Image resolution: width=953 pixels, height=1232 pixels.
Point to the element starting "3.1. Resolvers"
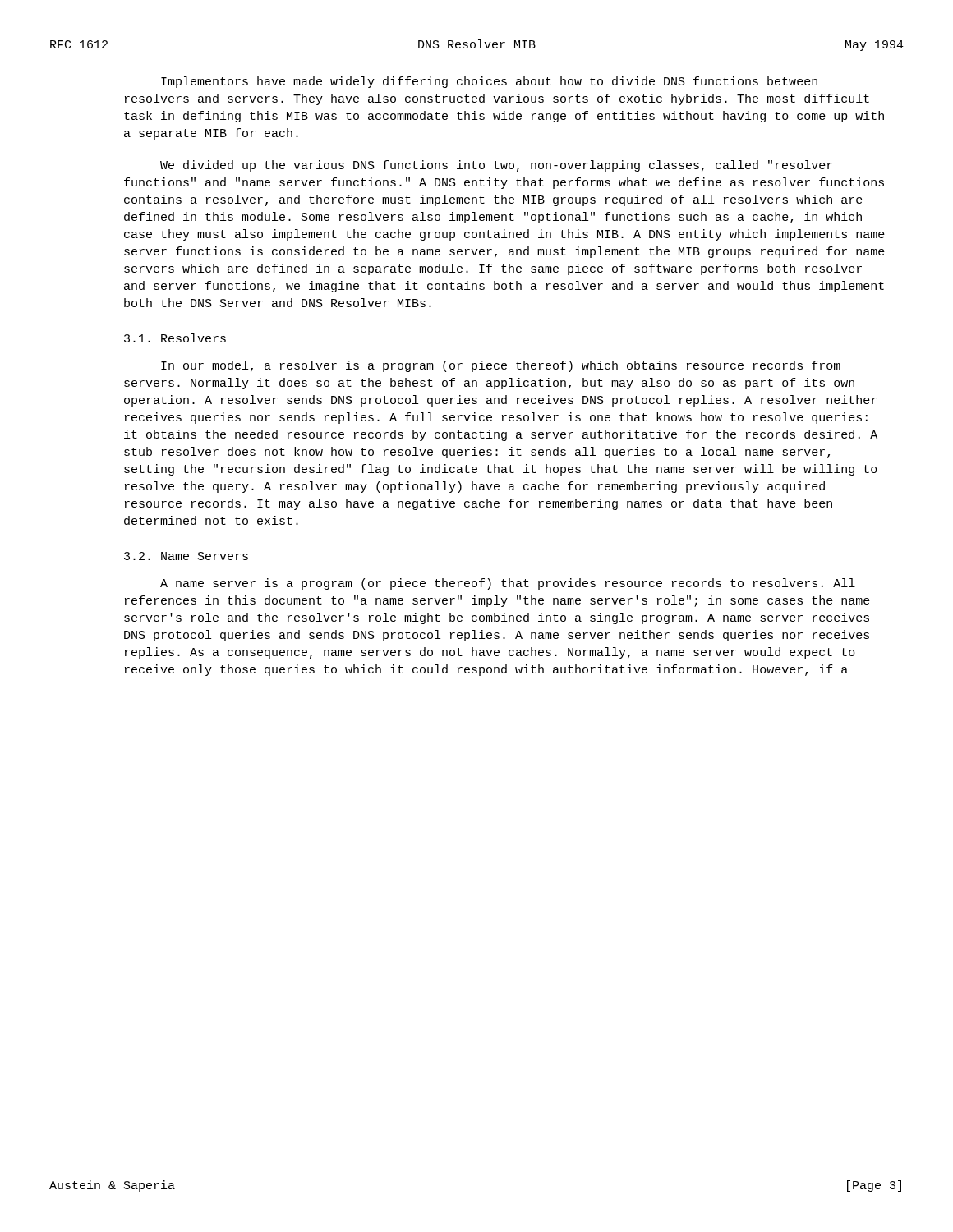(x=175, y=340)
